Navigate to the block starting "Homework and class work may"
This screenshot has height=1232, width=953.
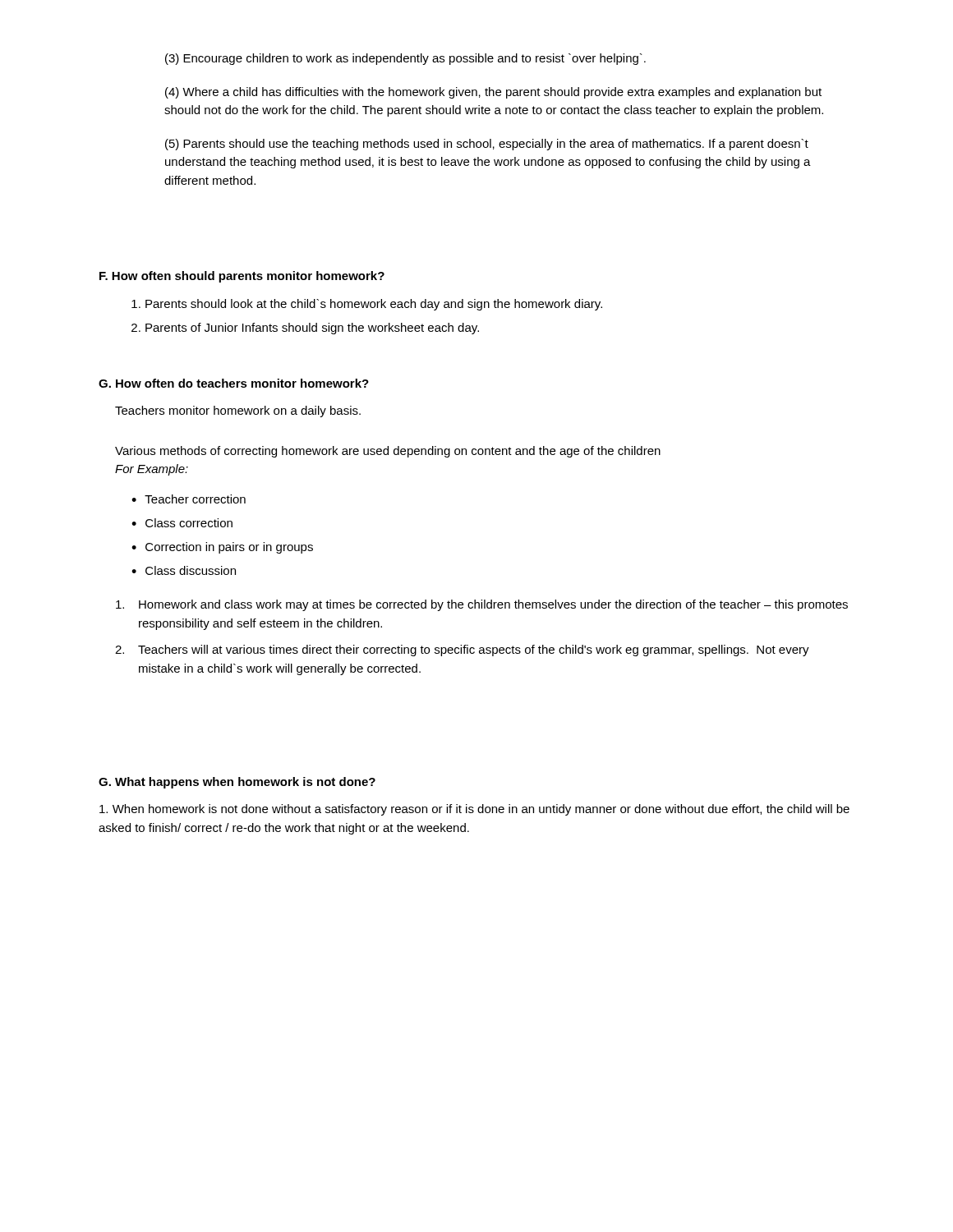(x=485, y=614)
